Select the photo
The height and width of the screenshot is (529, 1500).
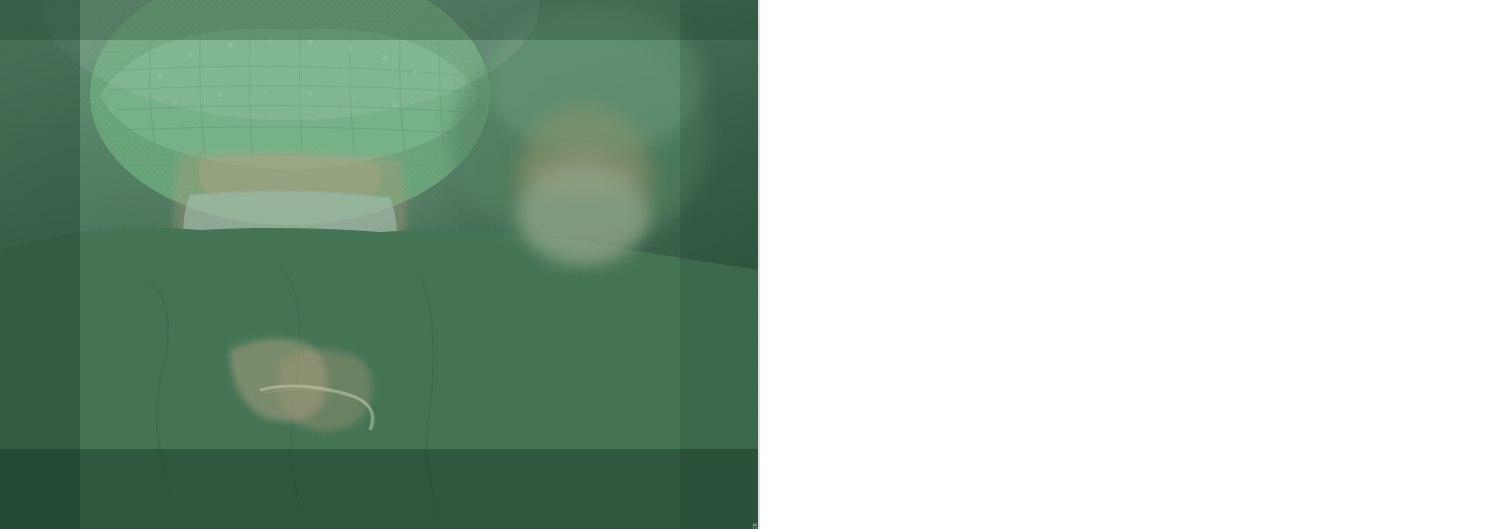point(380,264)
